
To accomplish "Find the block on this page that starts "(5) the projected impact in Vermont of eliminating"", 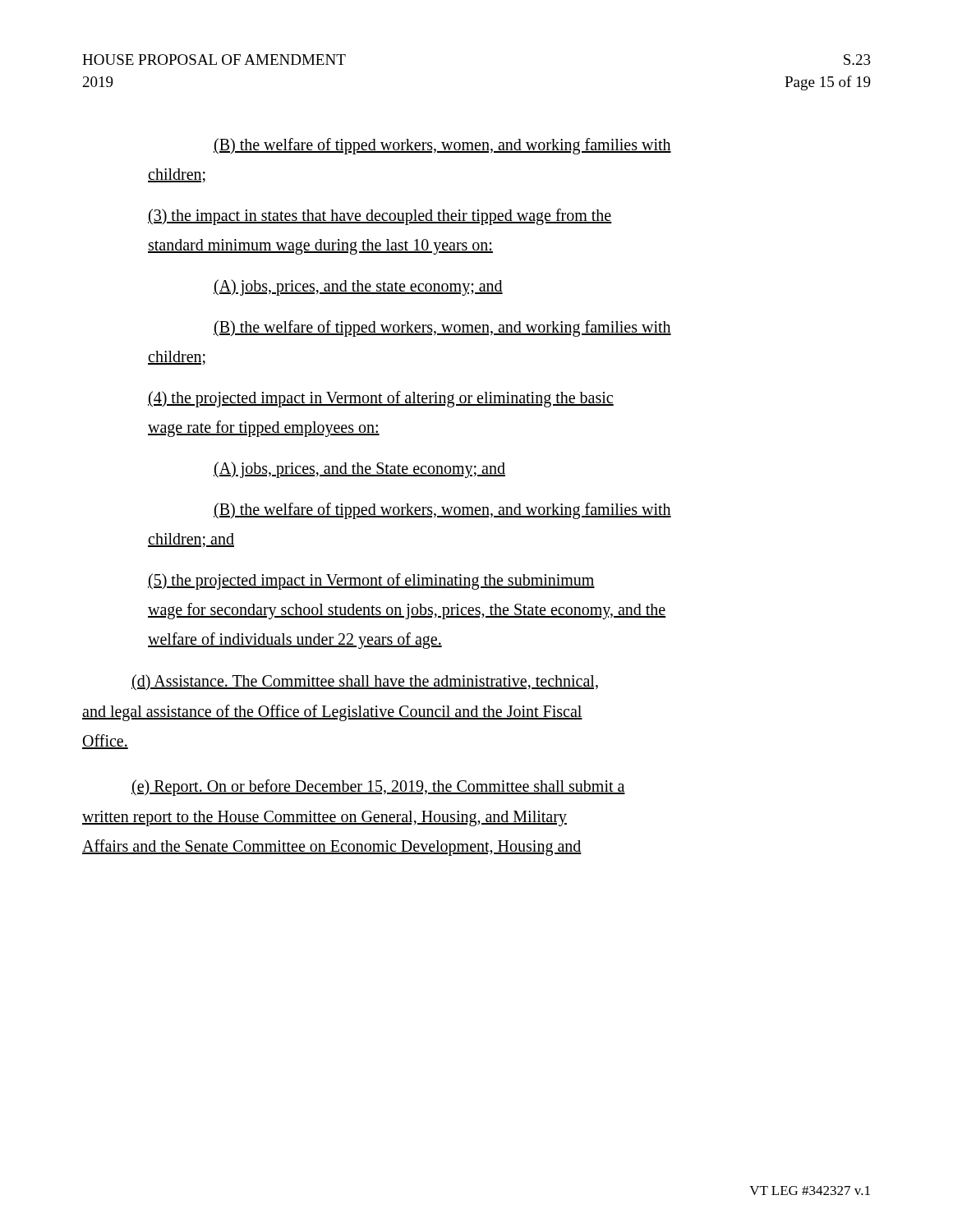I will point(509,609).
